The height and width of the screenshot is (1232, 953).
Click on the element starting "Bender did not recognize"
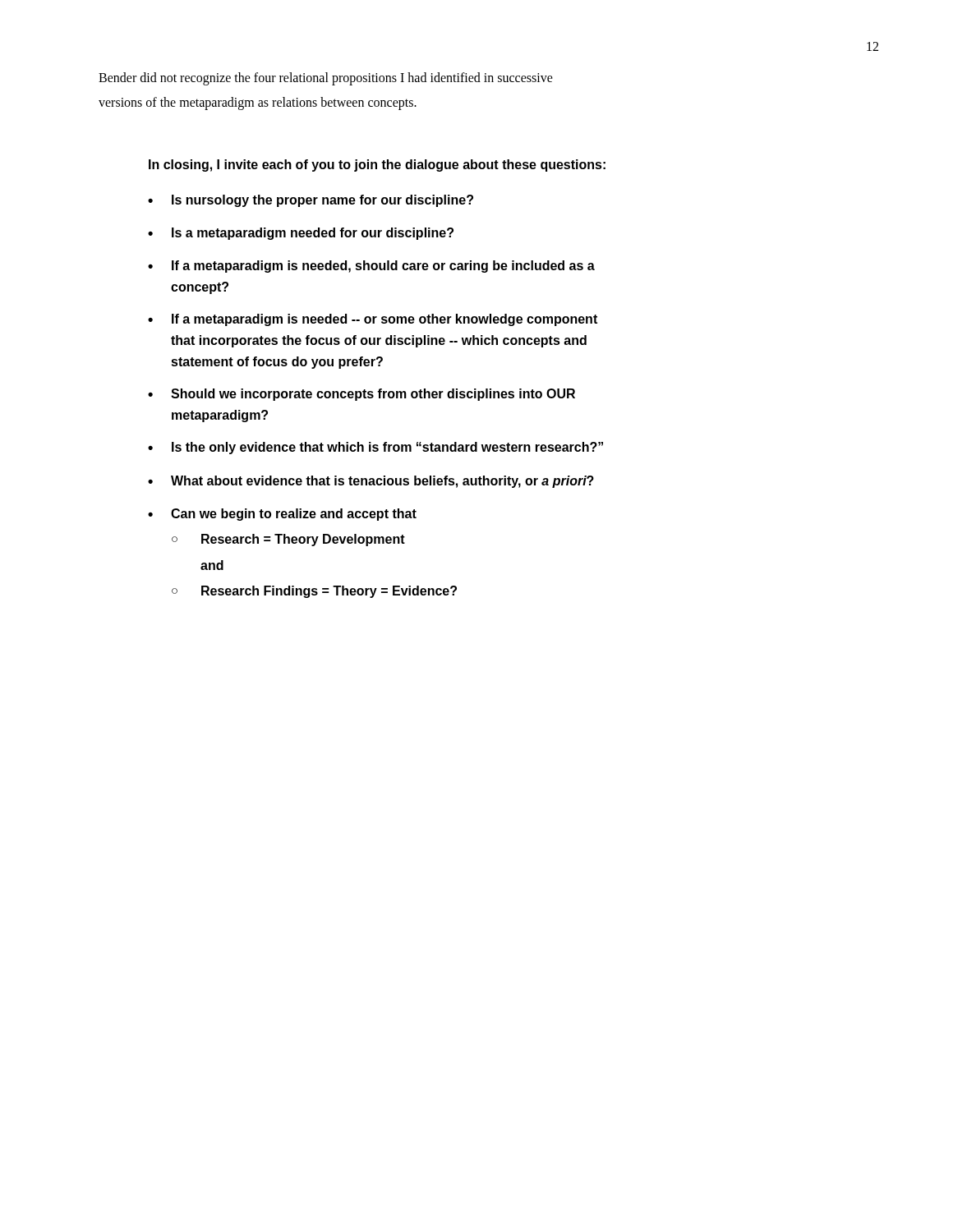click(326, 90)
